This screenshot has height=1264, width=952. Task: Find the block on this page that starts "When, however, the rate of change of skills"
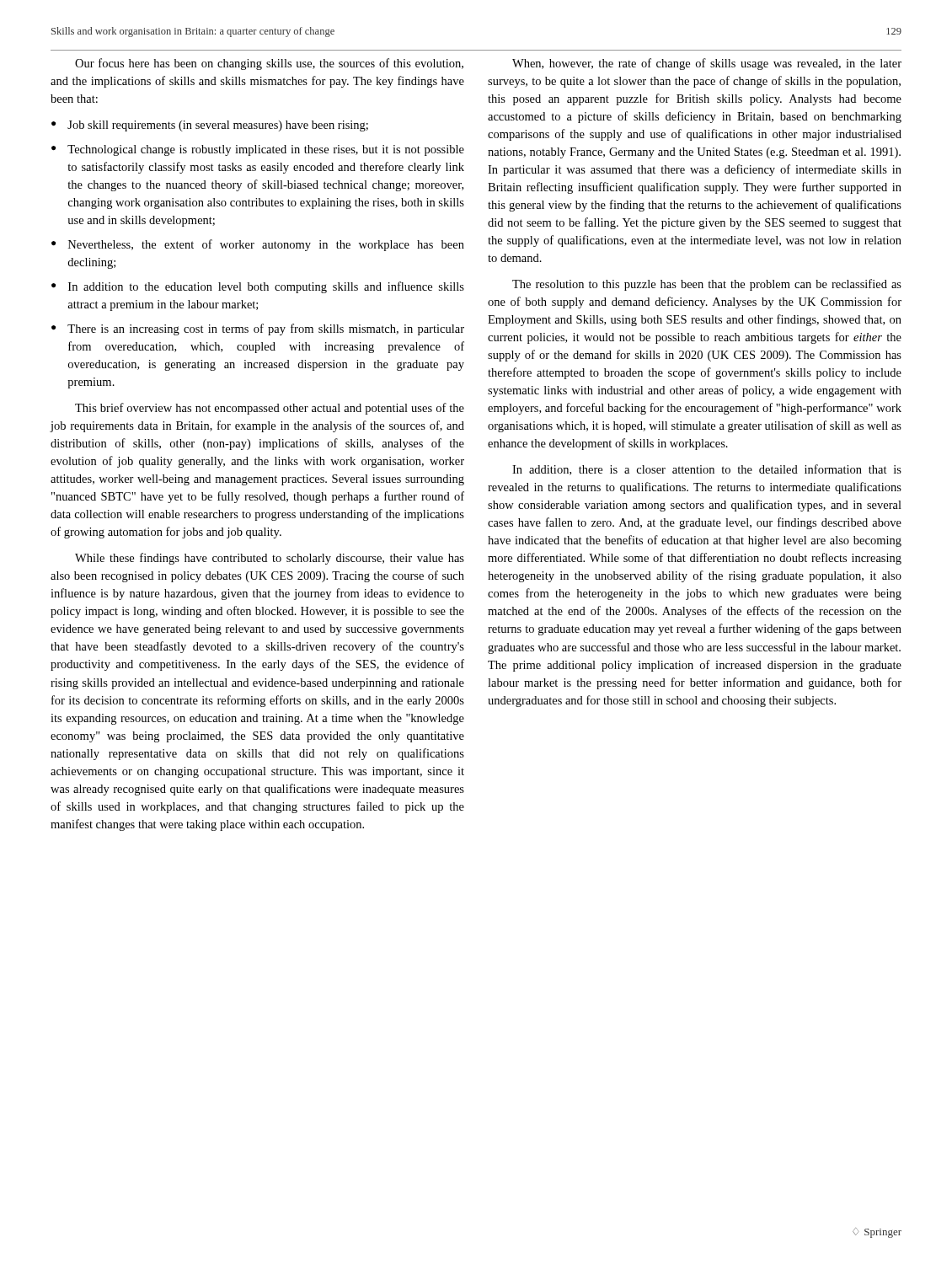point(695,161)
